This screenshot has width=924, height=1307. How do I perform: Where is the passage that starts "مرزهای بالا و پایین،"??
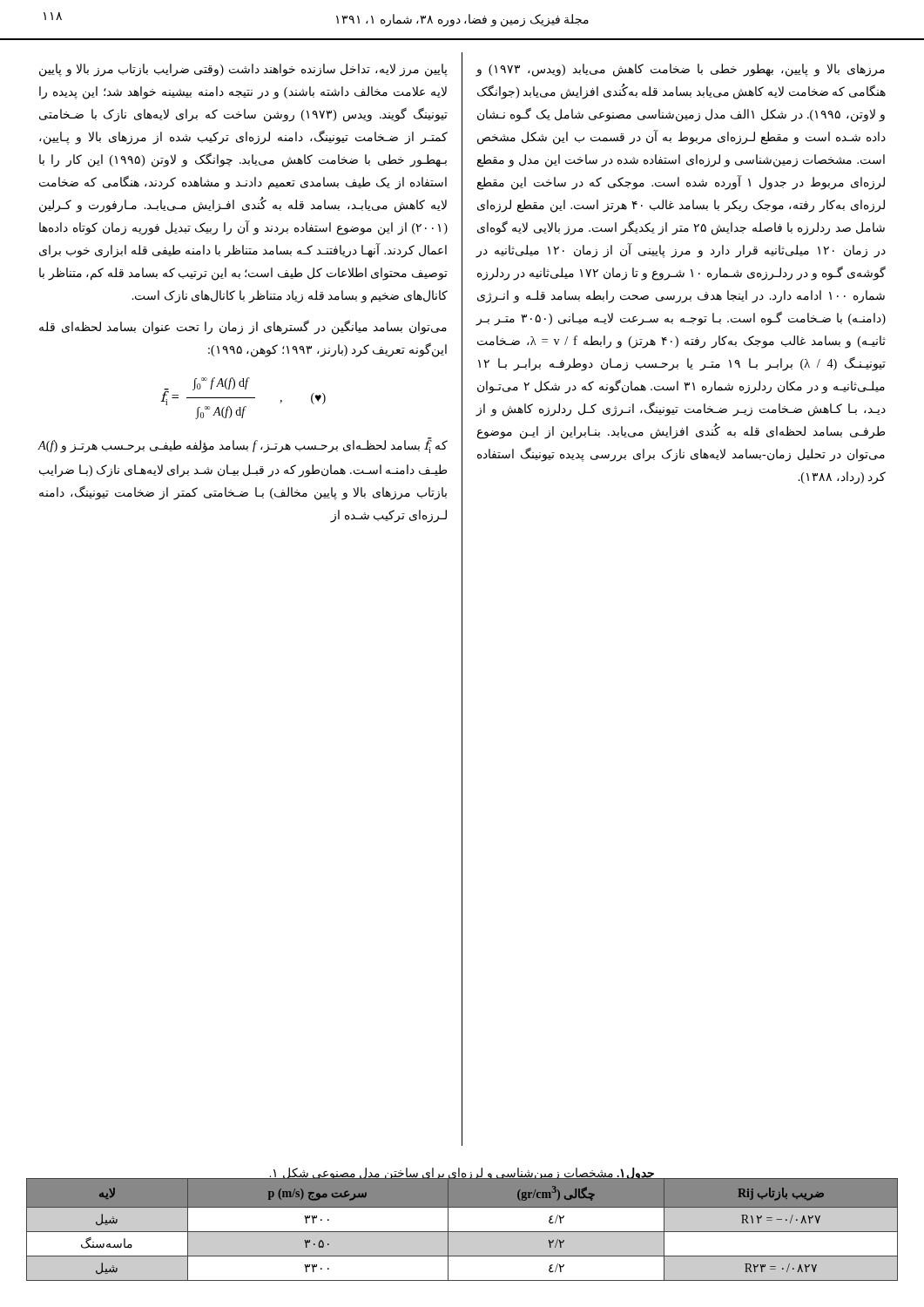tap(681, 273)
